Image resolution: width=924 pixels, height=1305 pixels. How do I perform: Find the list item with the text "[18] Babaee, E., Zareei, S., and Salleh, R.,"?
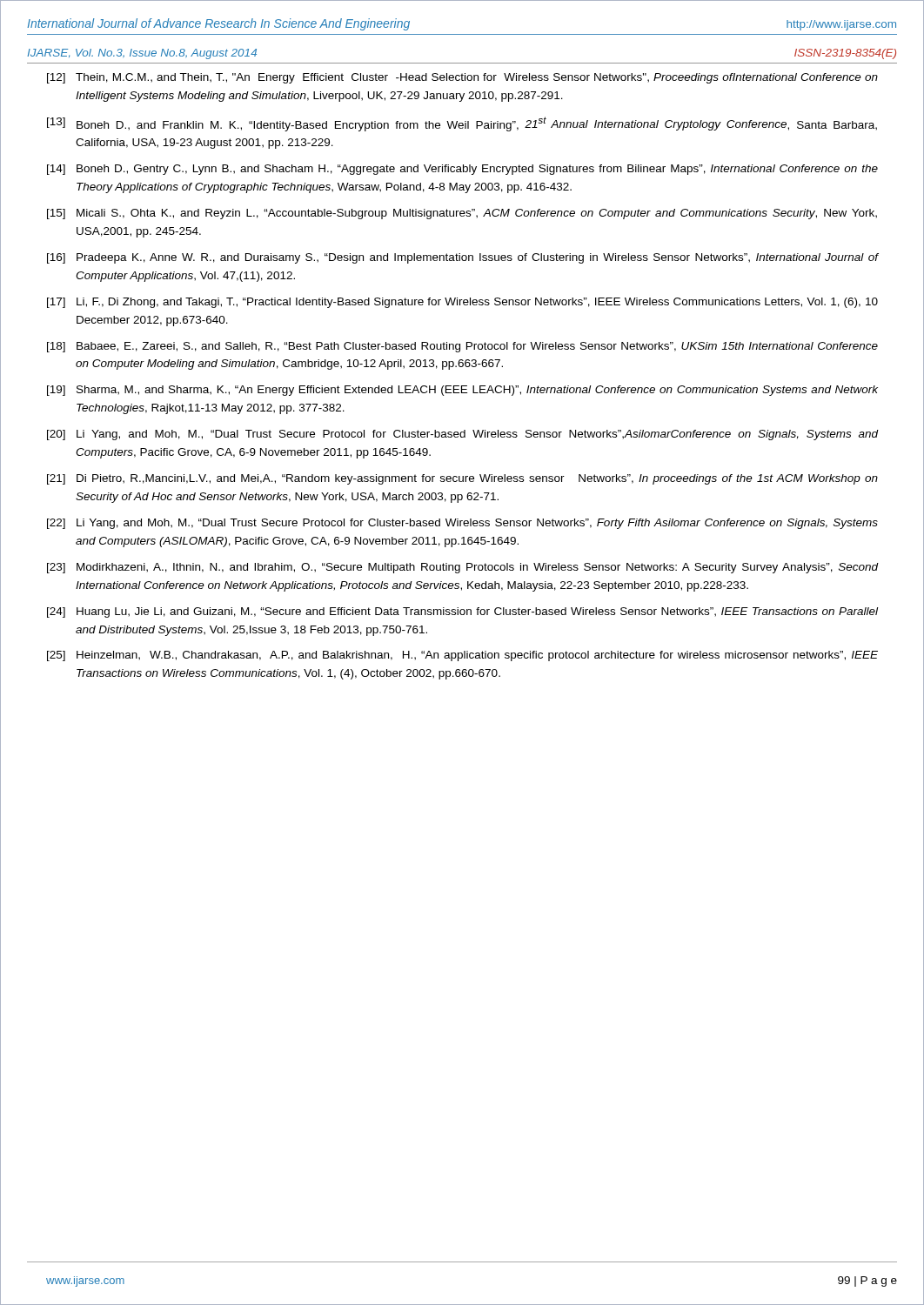pos(462,355)
